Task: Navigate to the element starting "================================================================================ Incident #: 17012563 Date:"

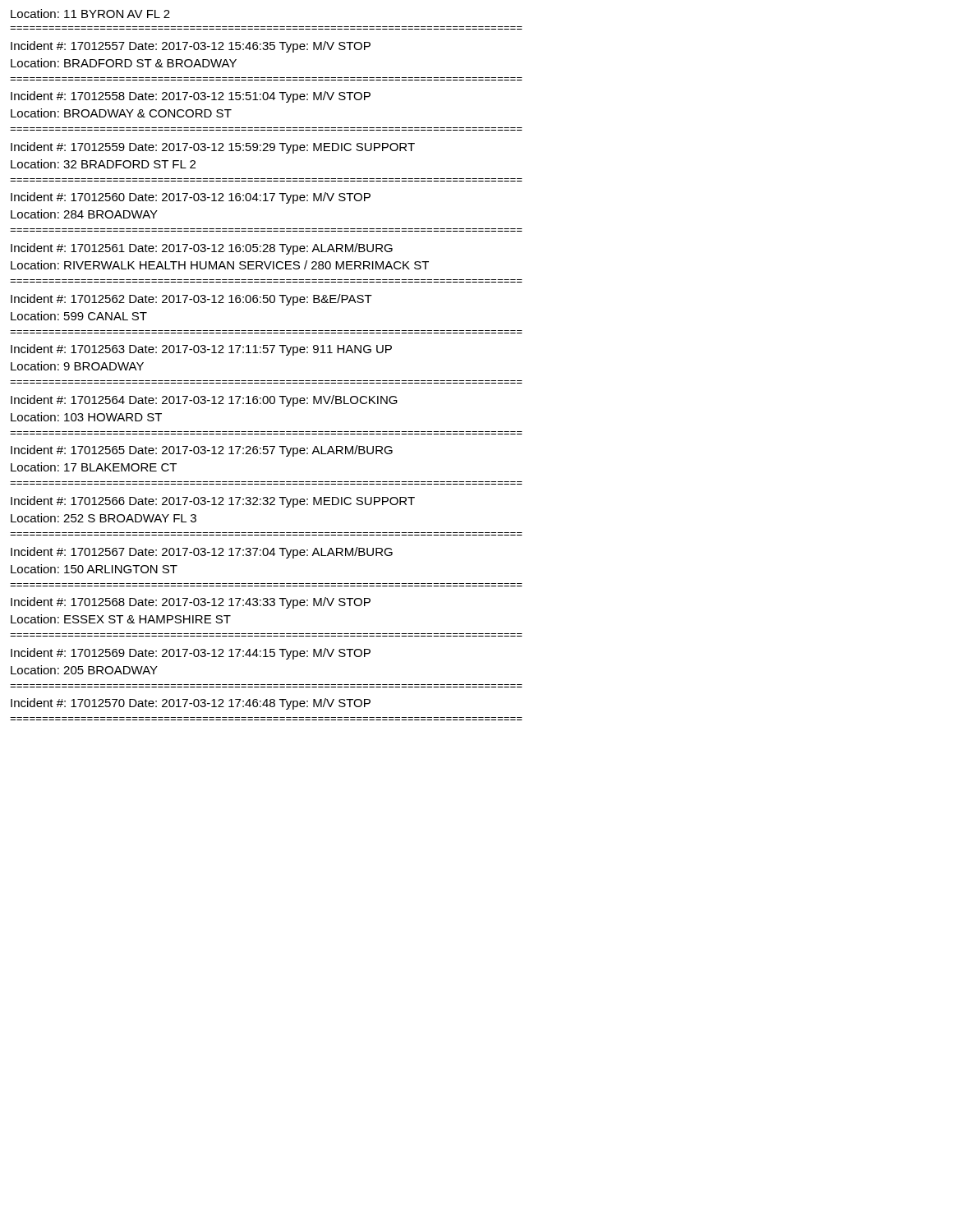Action: [201, 350]
